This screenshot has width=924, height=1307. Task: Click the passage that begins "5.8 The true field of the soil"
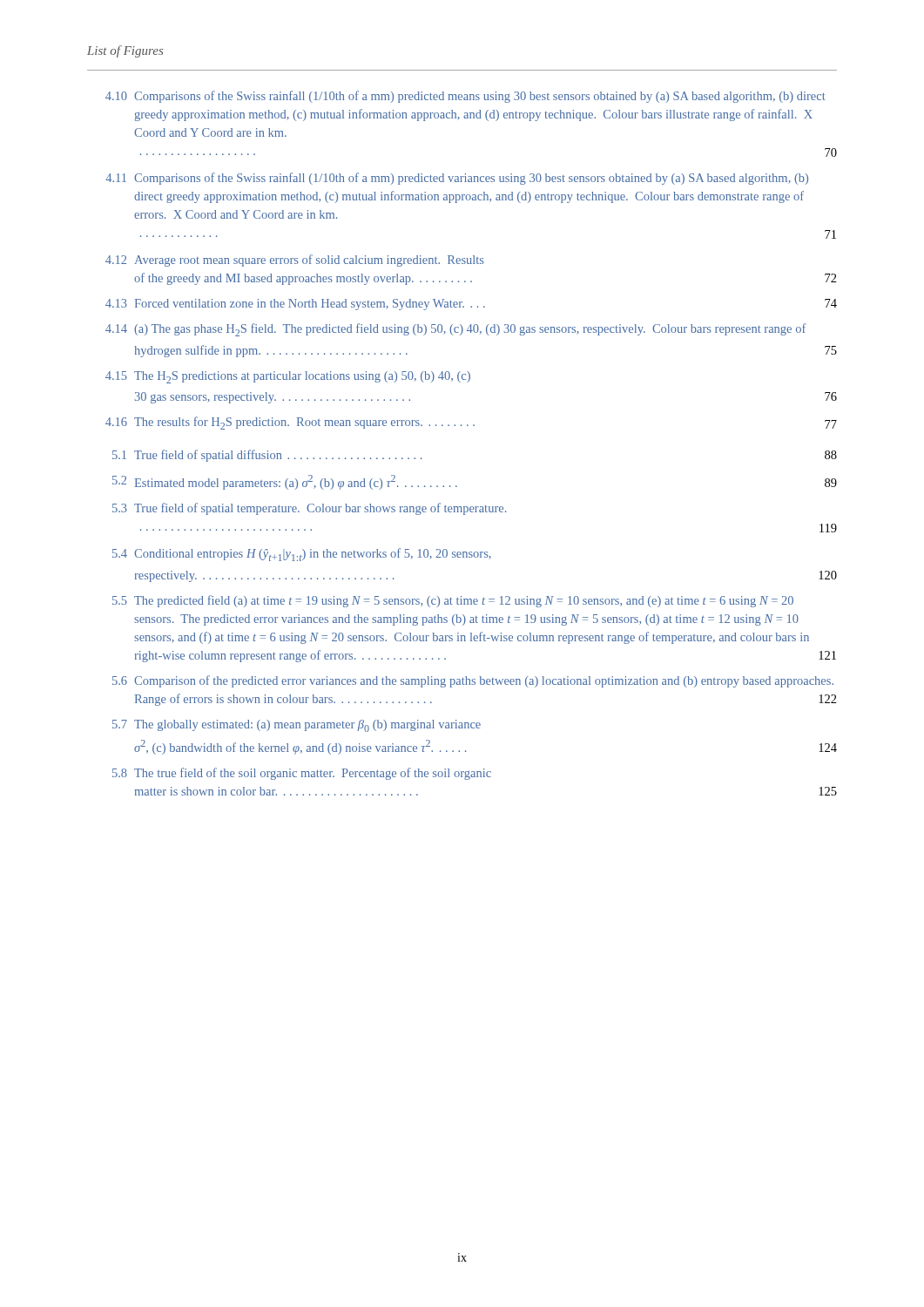[x=462, y=783]
